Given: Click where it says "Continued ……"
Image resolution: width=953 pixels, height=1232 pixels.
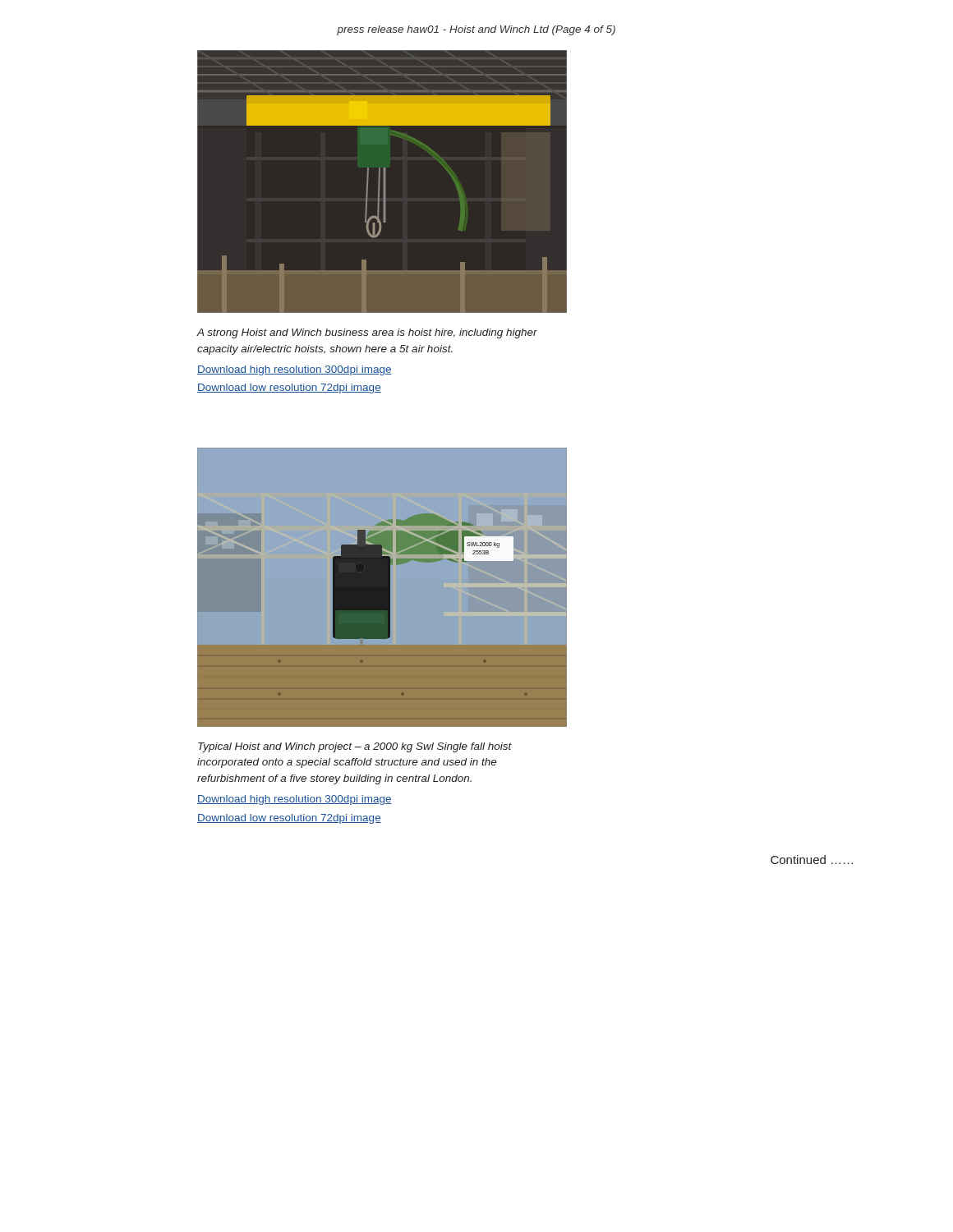Looking at the screenshot, I should point(812,859).
